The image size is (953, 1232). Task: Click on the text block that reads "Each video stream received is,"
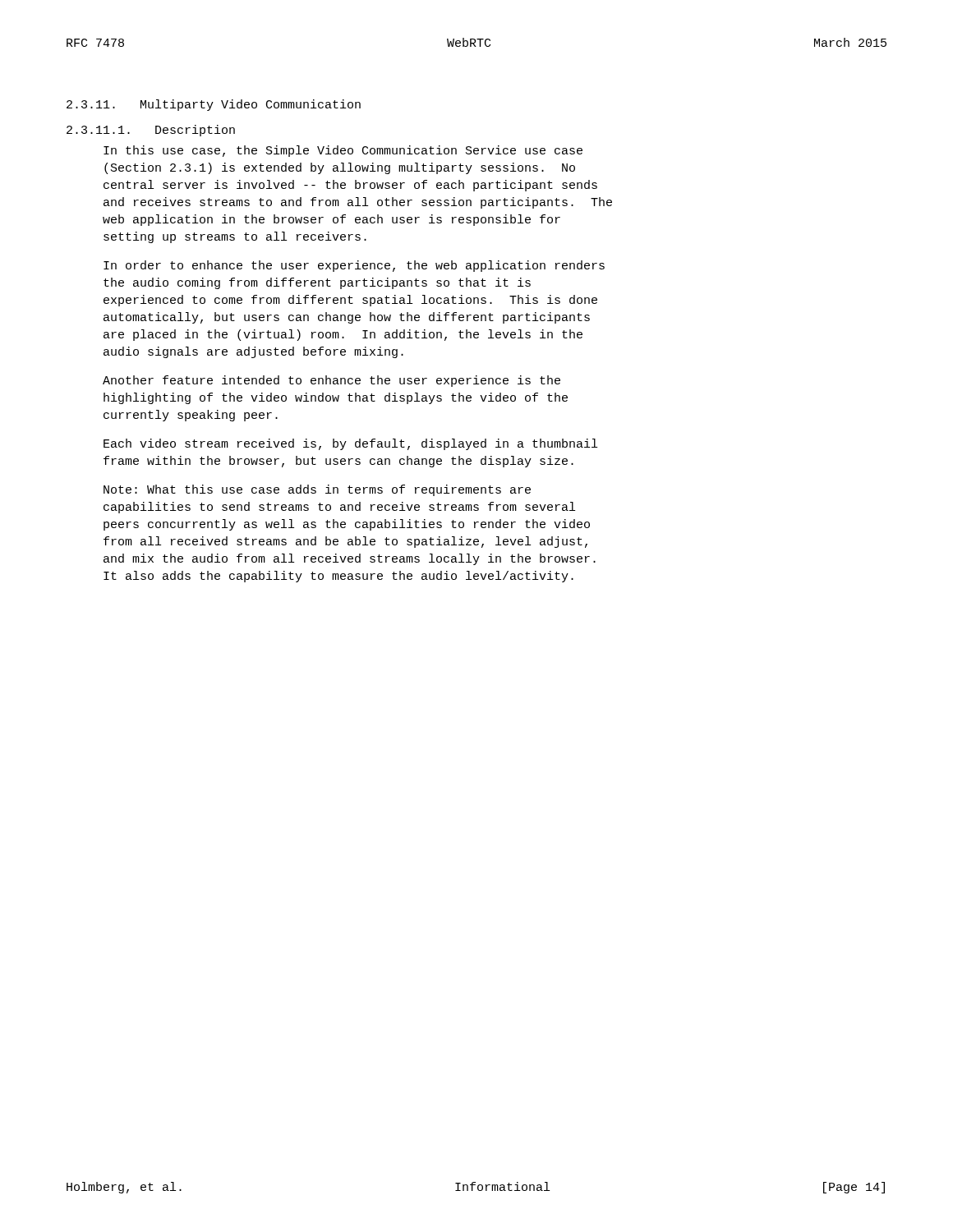point(350,453)
